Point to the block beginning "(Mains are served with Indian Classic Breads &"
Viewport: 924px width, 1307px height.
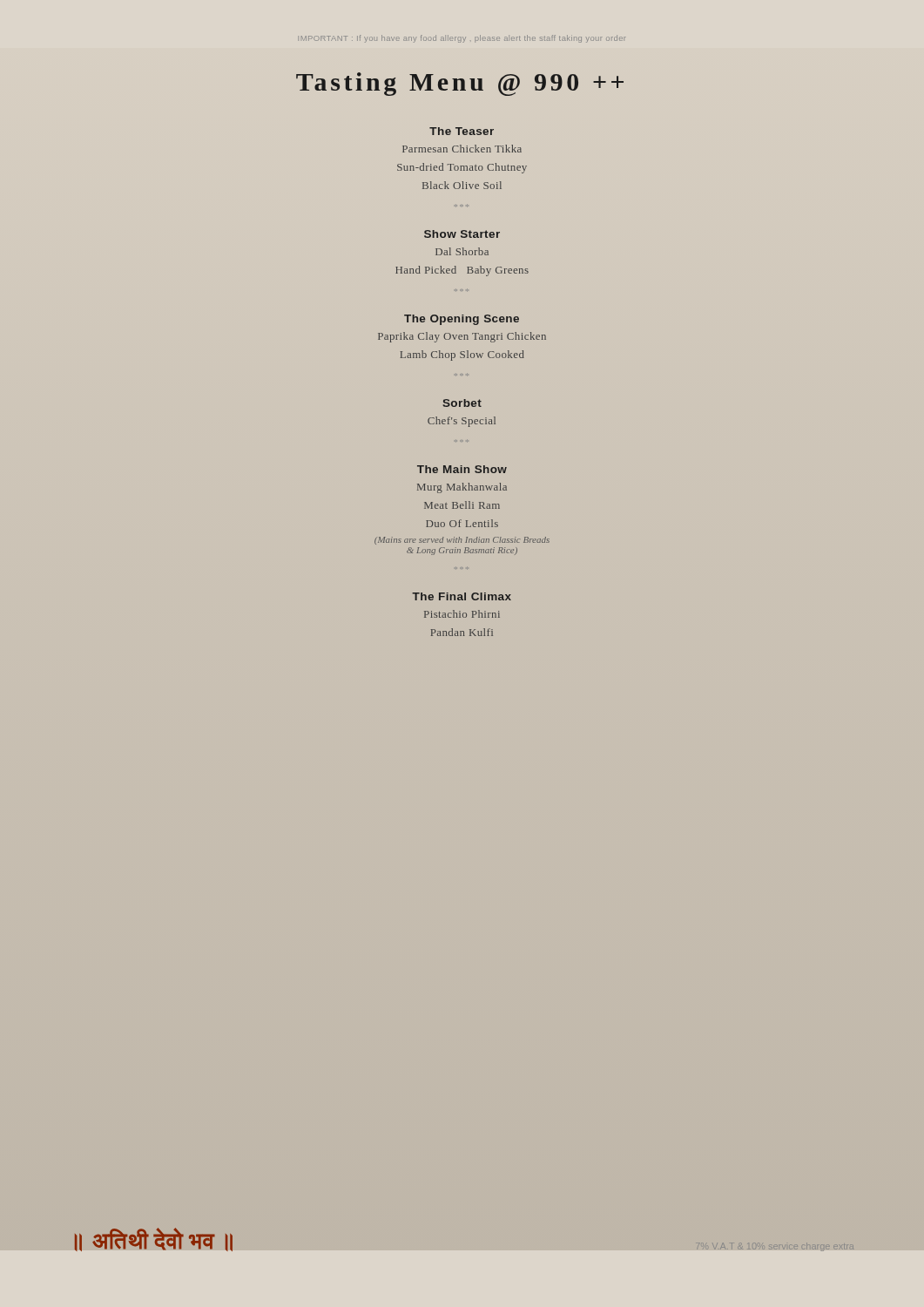coord(462,545)
